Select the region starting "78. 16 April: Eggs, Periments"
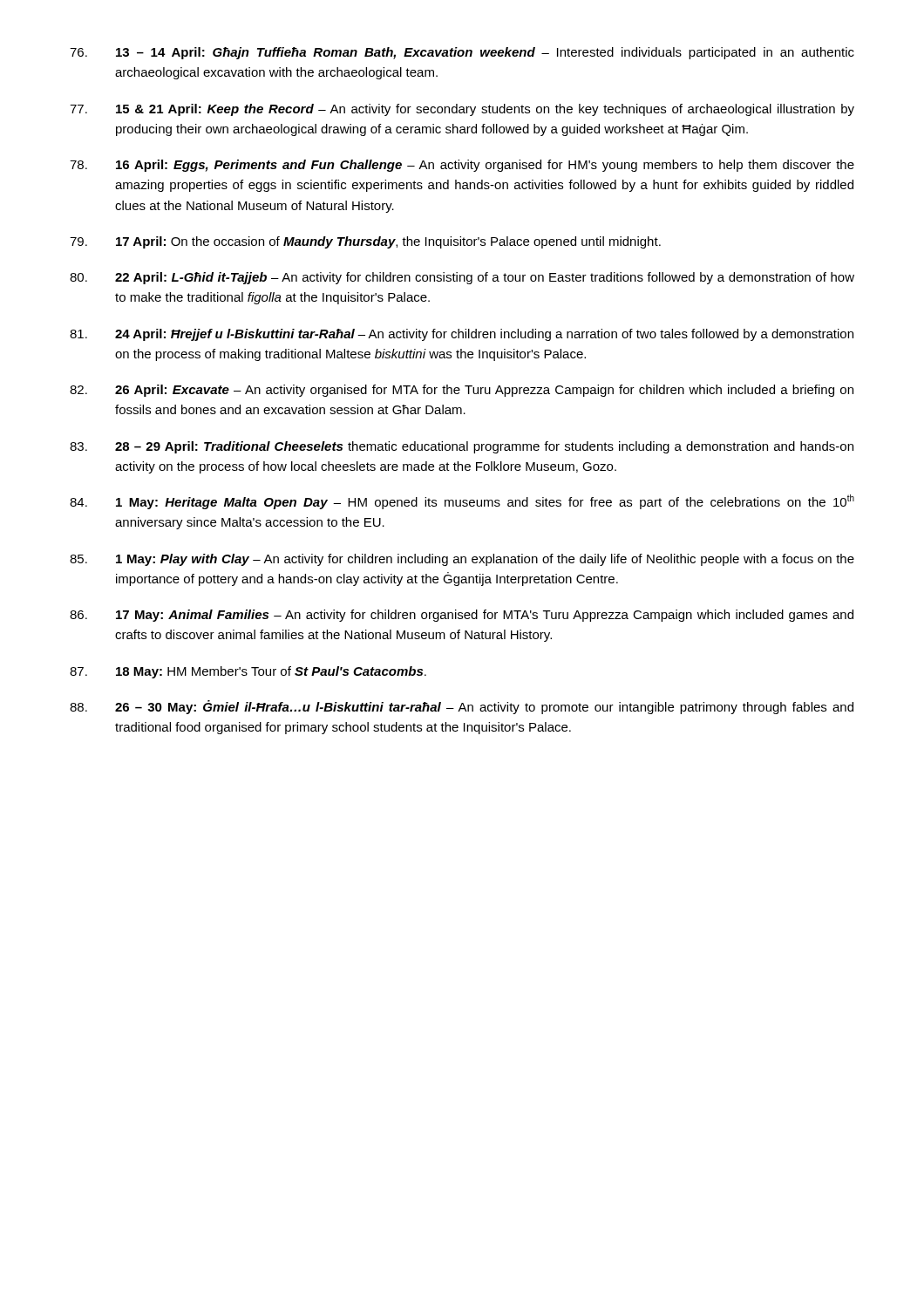 (462, 185)
